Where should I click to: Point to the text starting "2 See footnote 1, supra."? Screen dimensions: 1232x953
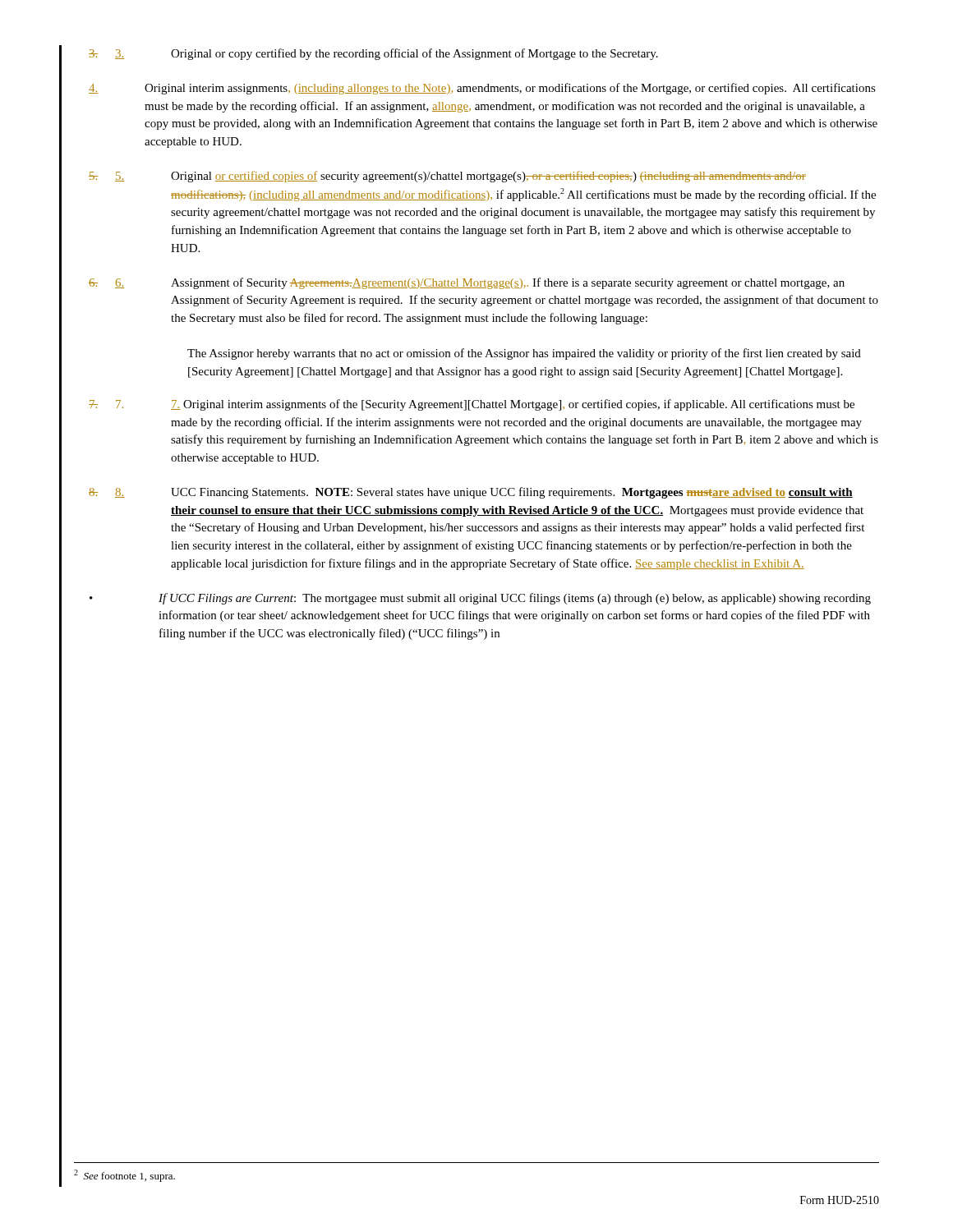pos(125,1175)
